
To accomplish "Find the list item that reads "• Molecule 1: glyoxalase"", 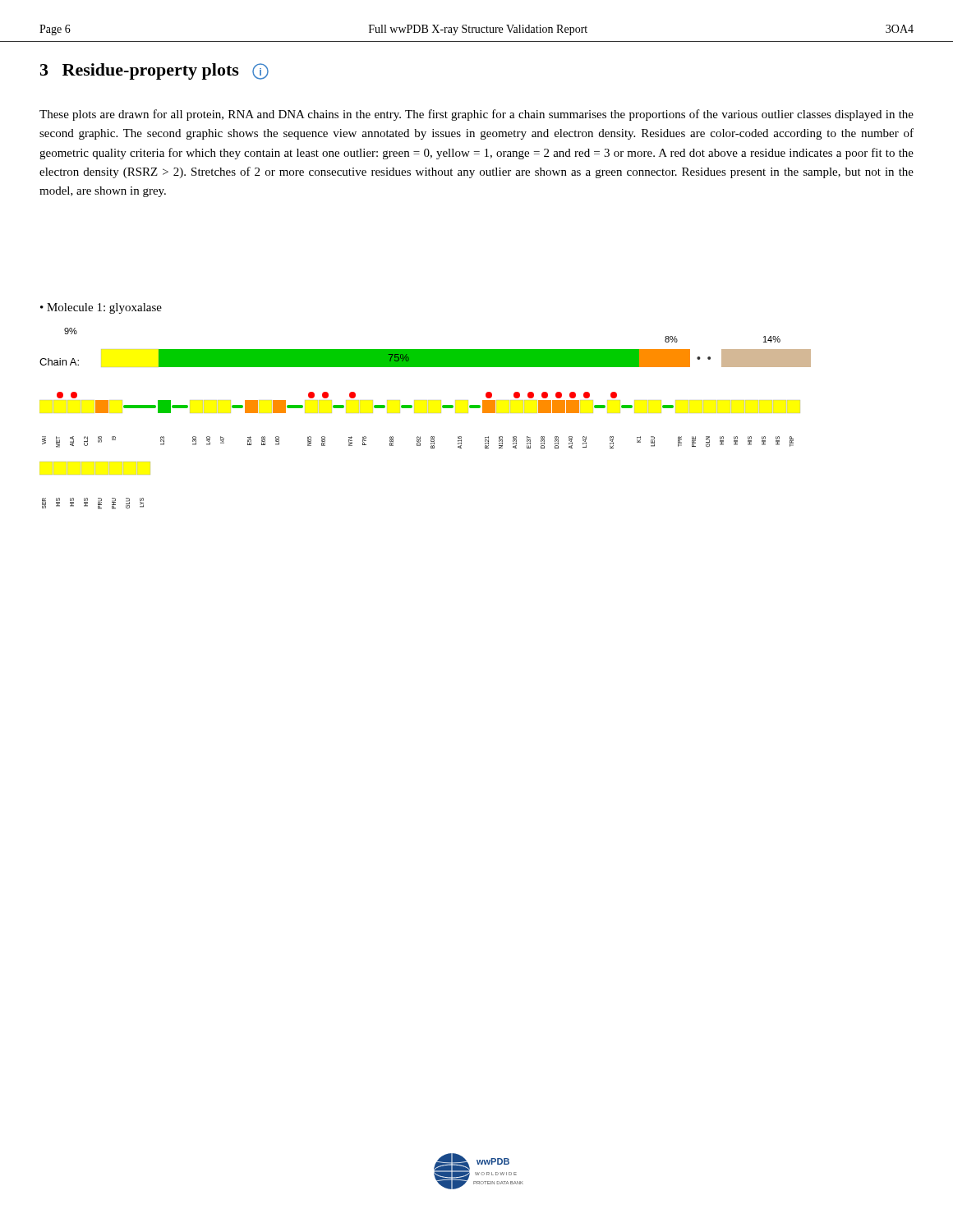I will (101, 307).
